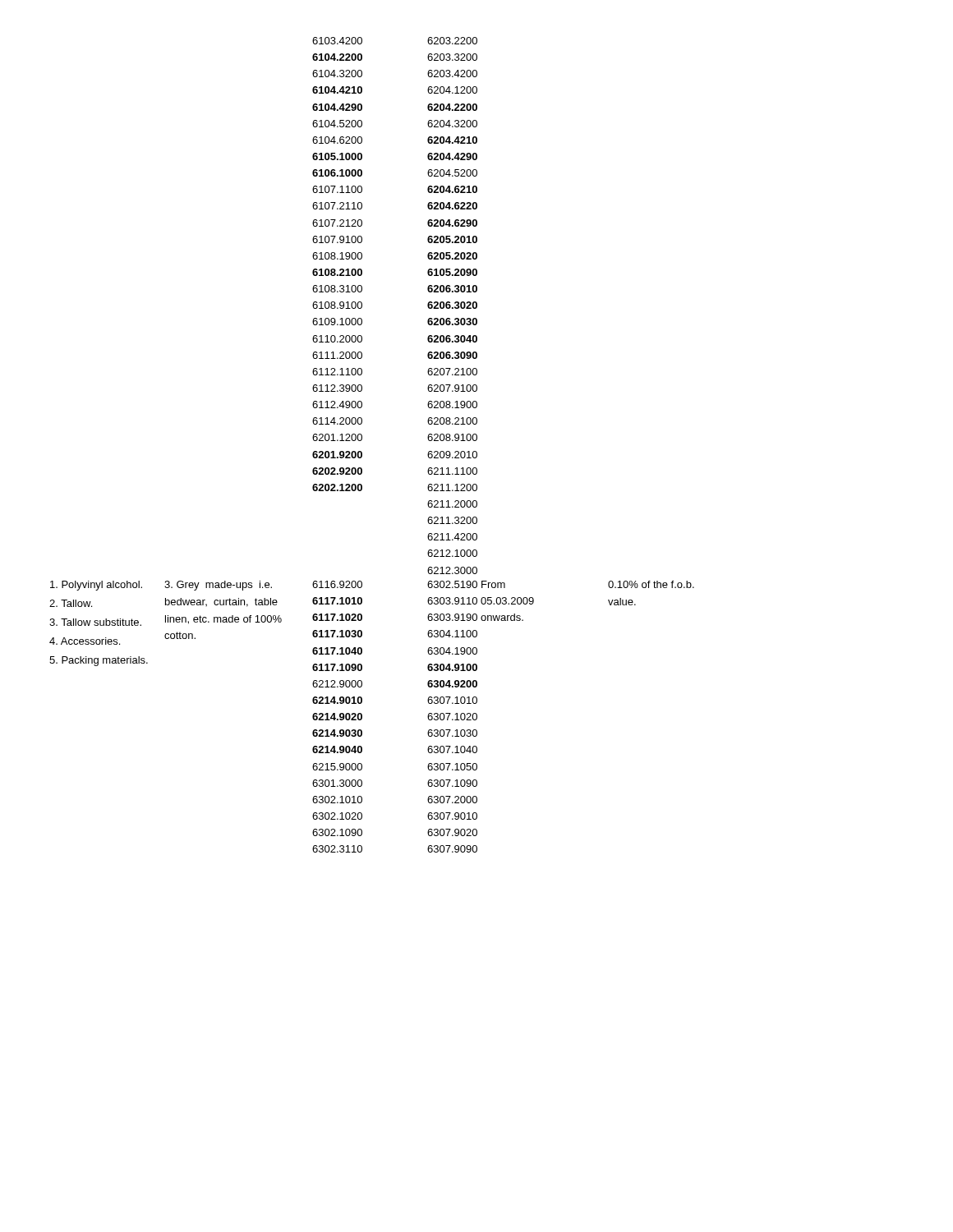Viewport: 953px width, 1232px height.
Task: Navigate to the region starting "2. Tallow."
Action: click(71, 603)
